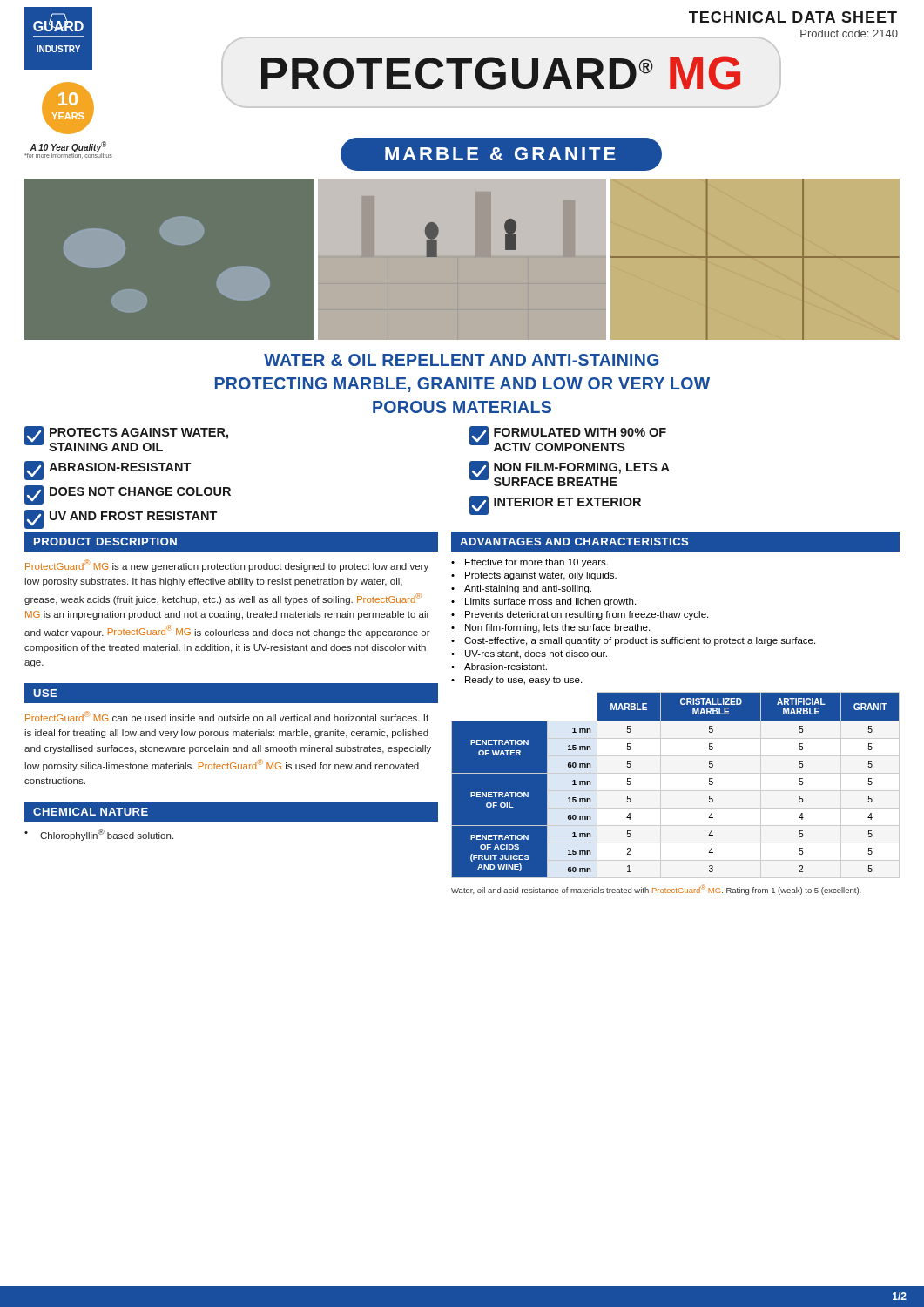Click on the block starting "PROTECTS AGAINST WATER,STAINING"
924x1307 pixels.
click(x=127, y=440)
